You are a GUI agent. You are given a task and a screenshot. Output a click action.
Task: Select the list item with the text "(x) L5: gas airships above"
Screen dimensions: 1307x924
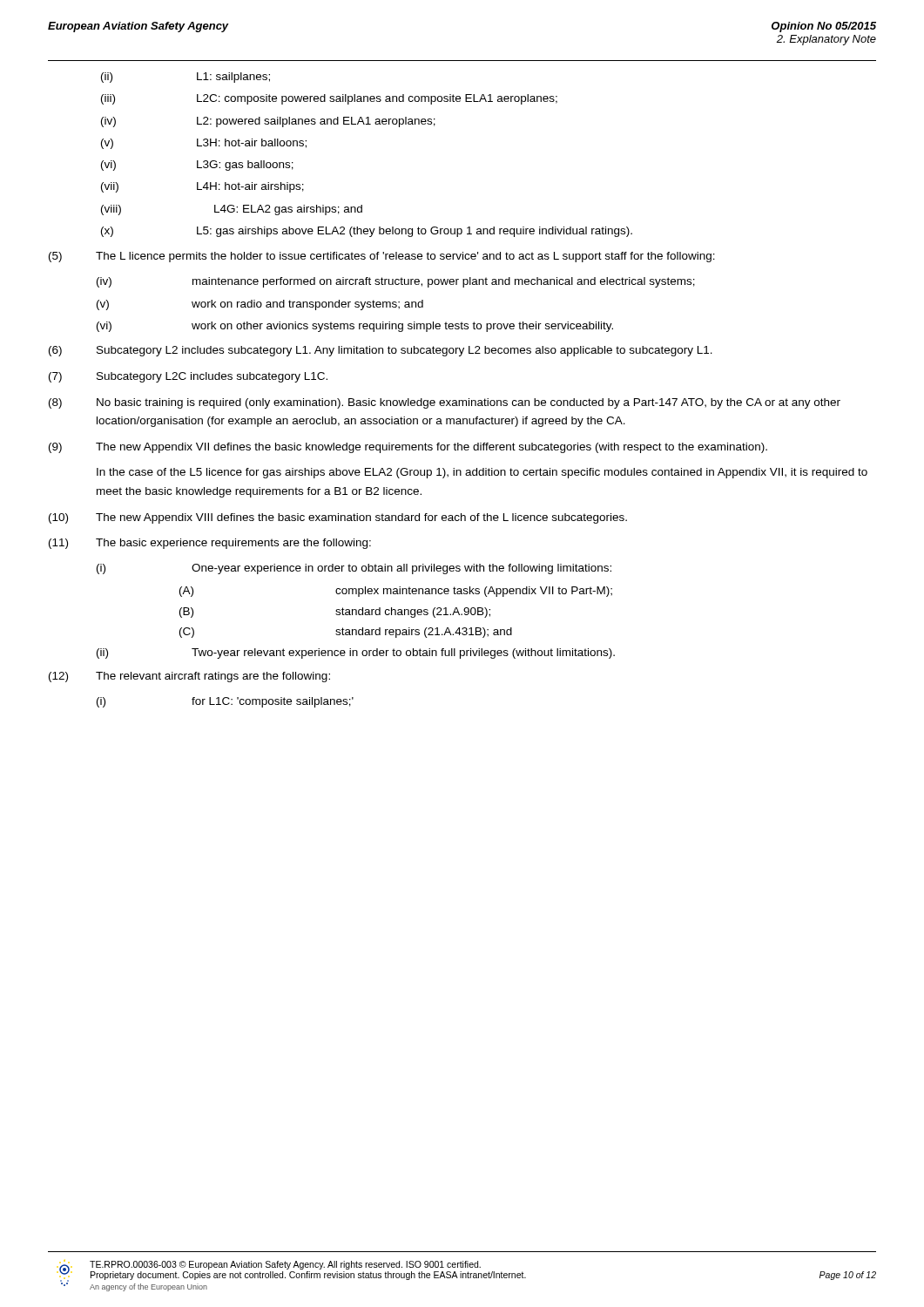pos(462,231)
